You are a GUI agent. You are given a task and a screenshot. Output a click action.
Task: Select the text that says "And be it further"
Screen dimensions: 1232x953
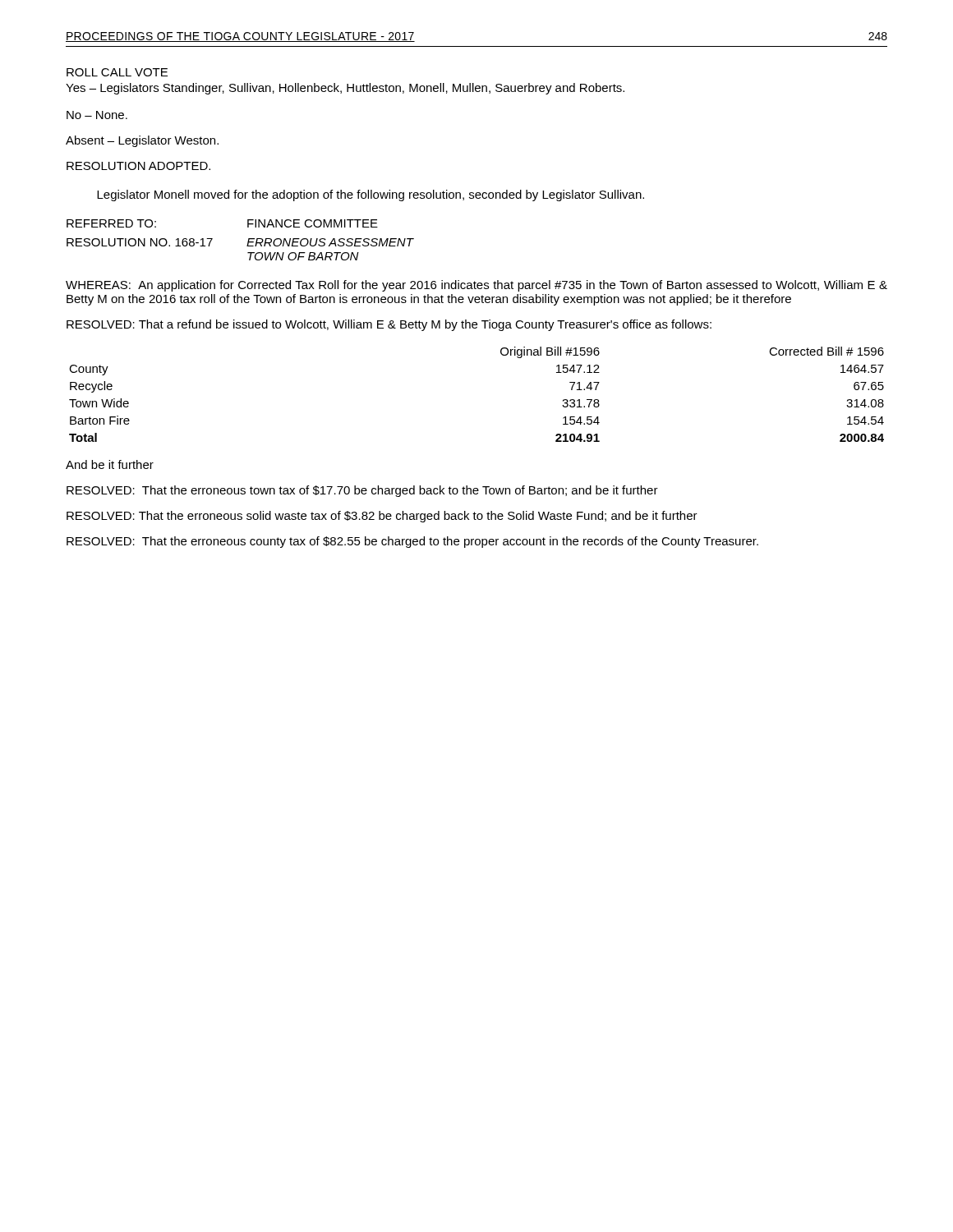[x=110, y=464]
